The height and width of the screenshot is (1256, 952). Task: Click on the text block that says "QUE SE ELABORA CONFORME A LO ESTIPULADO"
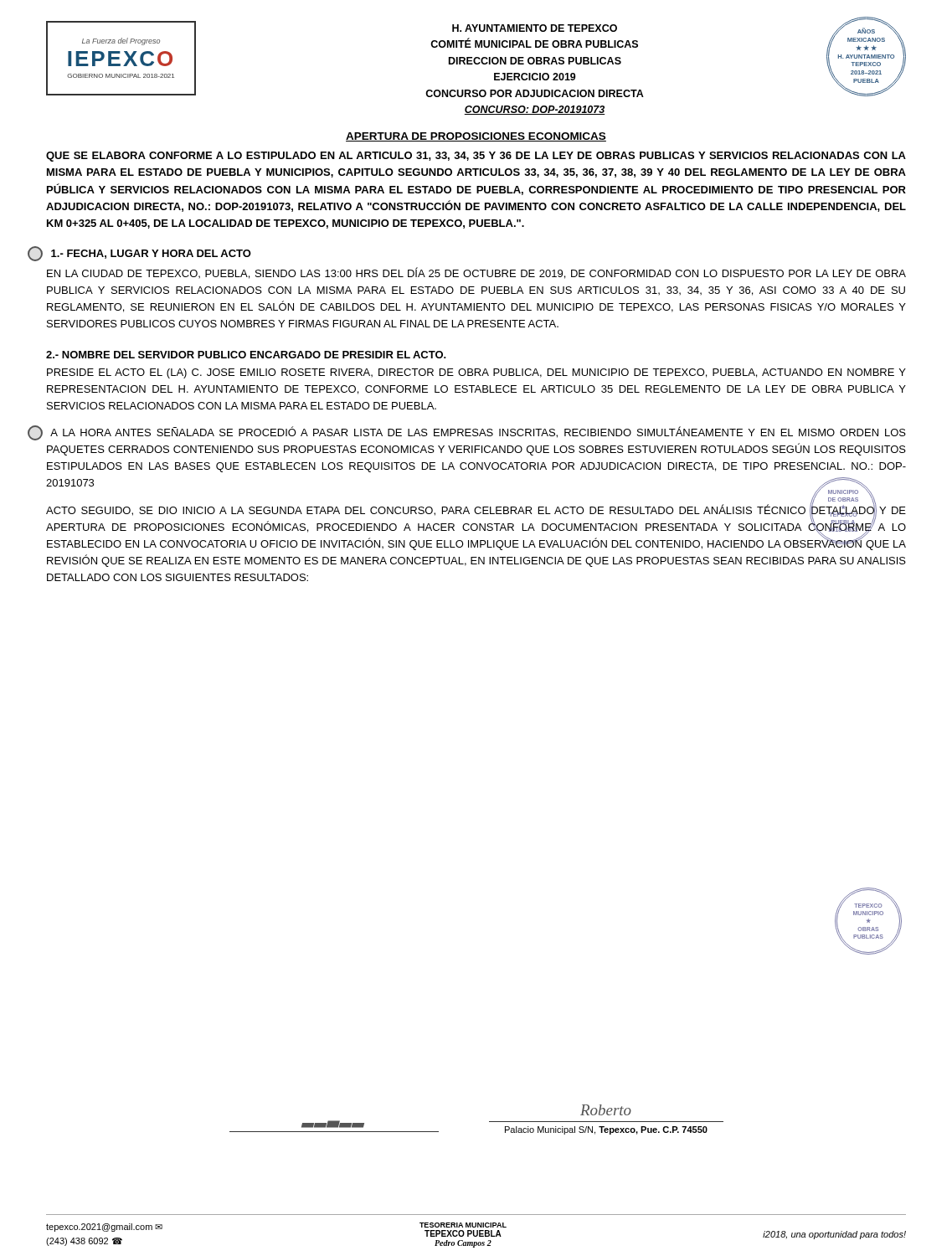476,189
